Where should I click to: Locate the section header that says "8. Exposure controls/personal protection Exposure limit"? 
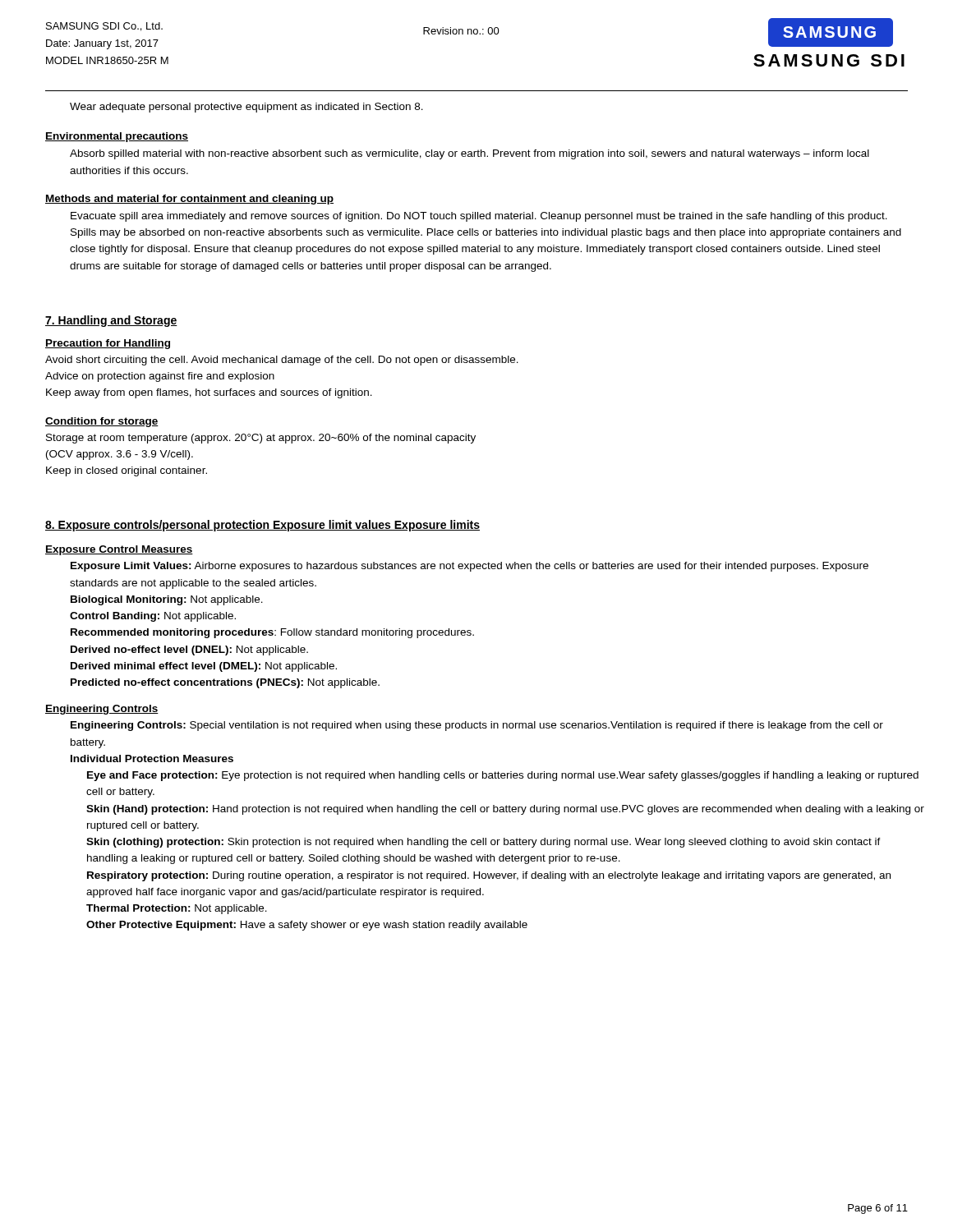tap(263, 525)
